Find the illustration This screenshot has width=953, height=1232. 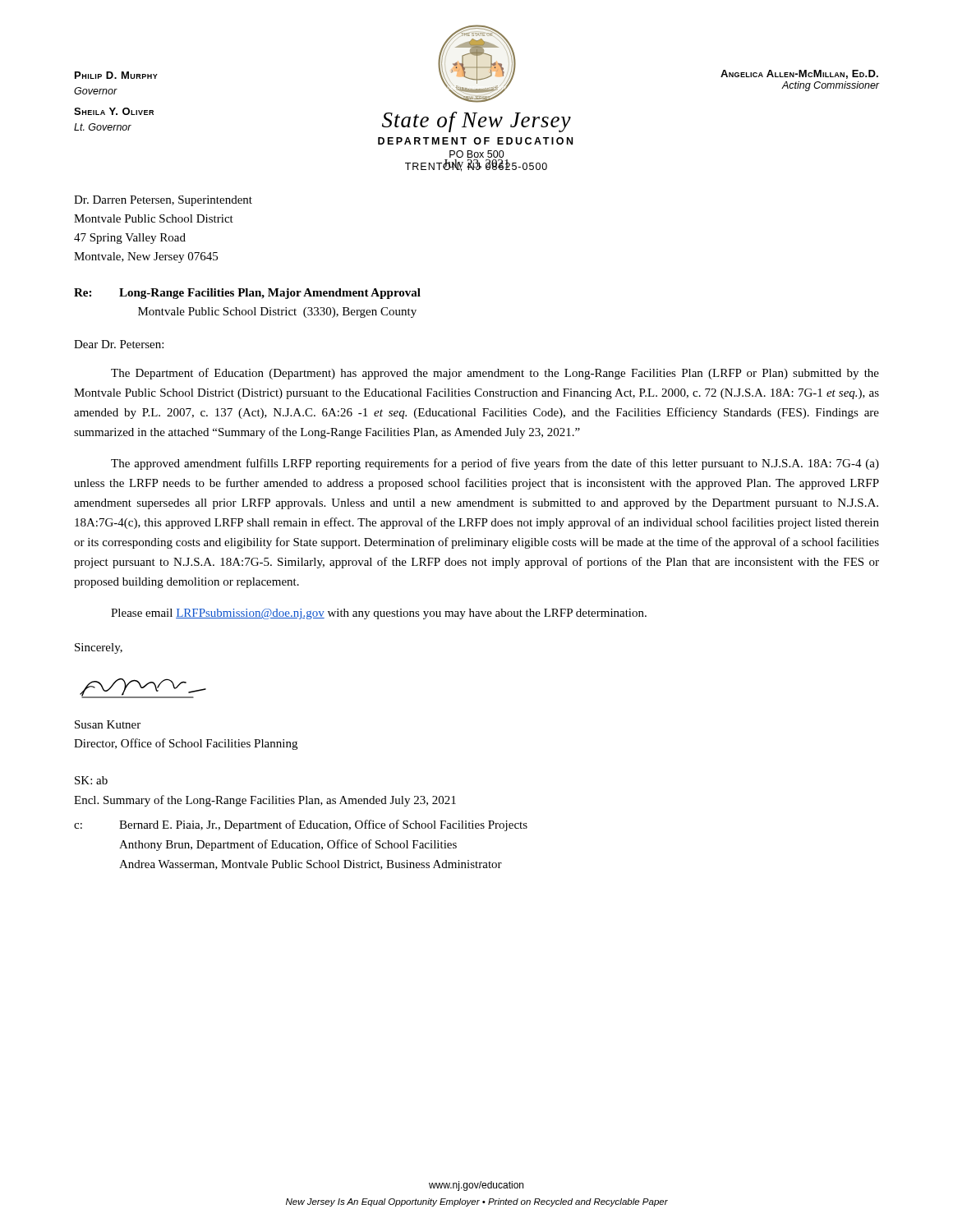tap(476, 687)
